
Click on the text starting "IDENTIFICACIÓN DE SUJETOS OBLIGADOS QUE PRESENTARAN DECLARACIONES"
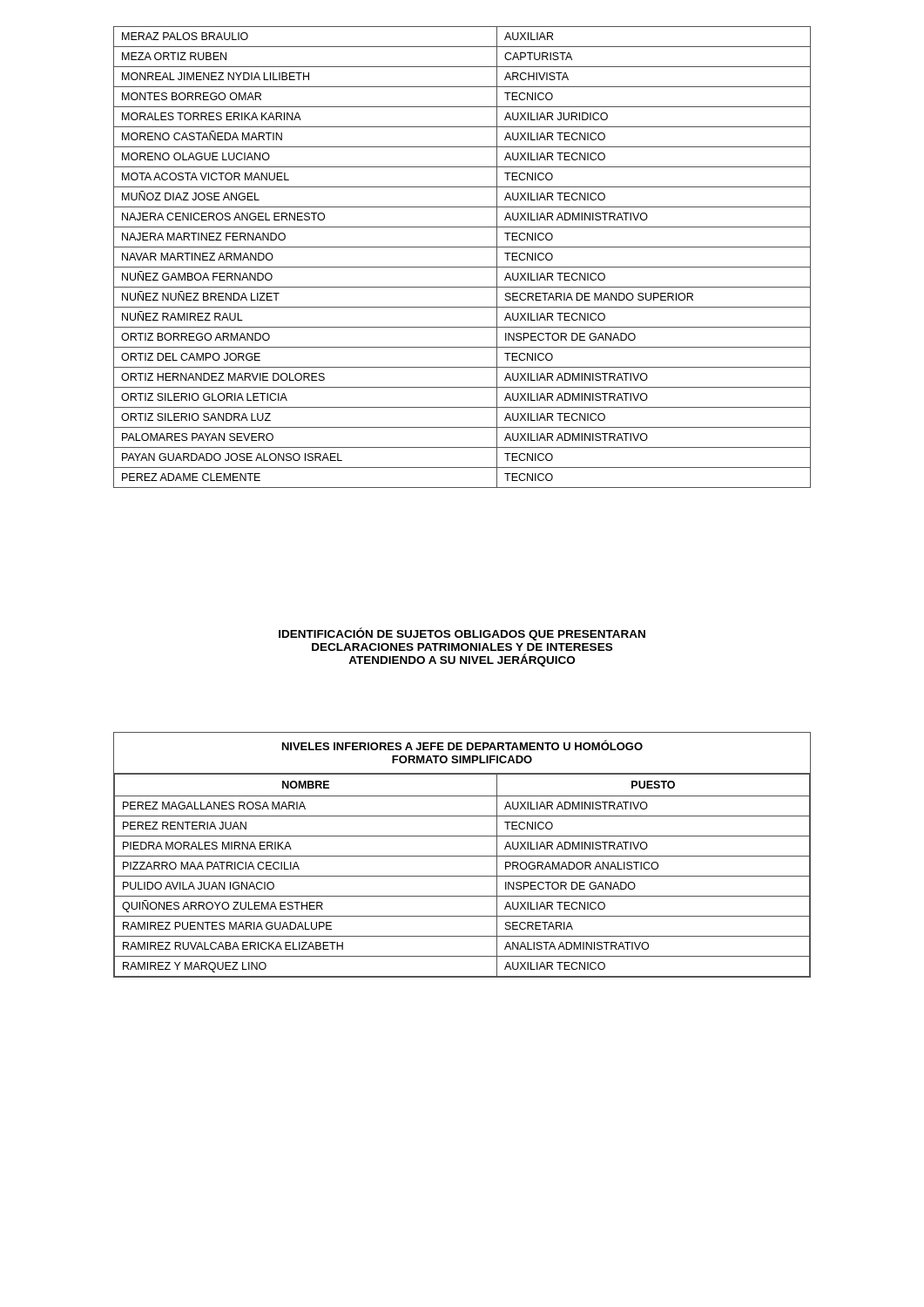pos(462,647)
